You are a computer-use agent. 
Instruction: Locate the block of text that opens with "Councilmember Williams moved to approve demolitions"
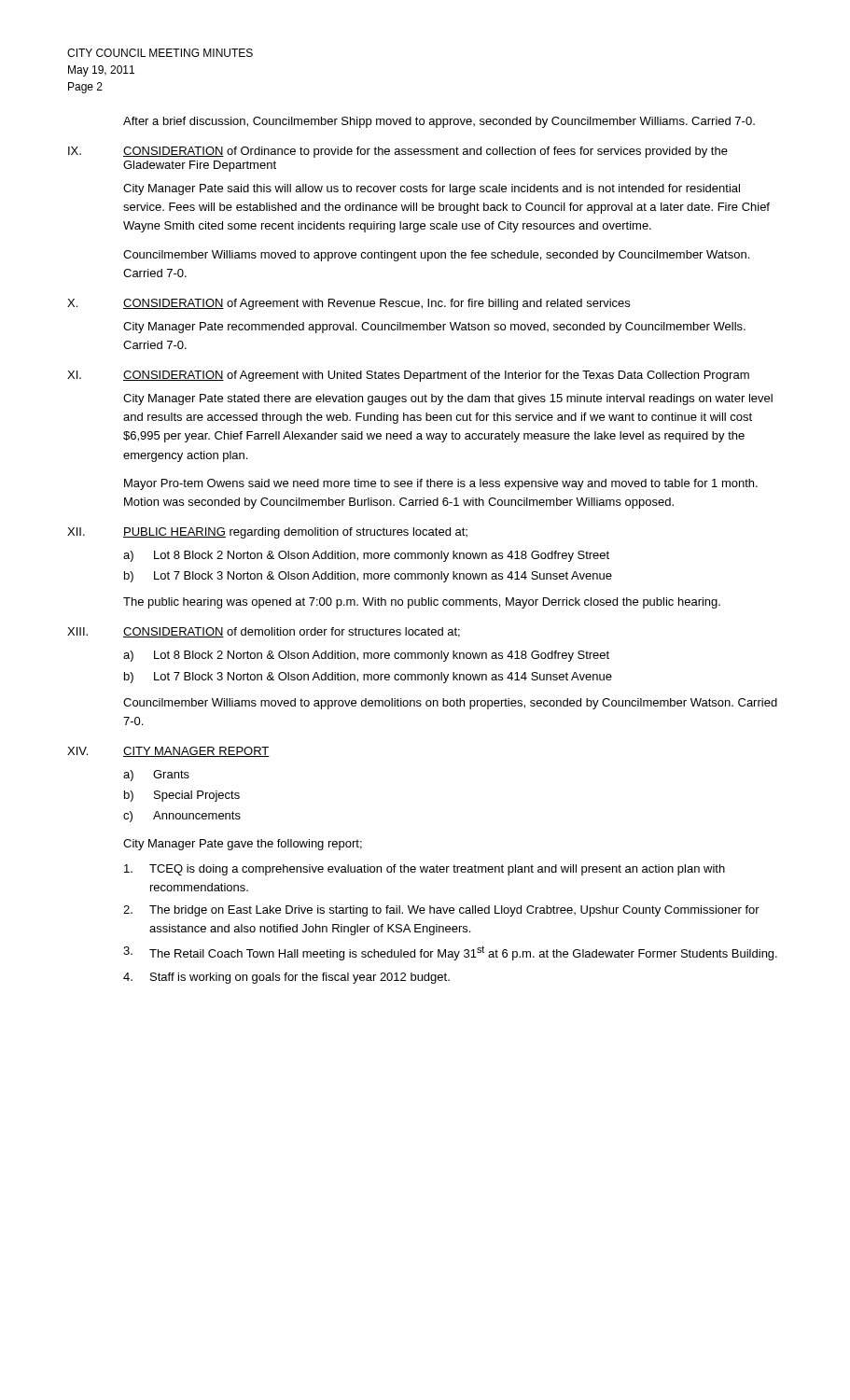point(450,711)
